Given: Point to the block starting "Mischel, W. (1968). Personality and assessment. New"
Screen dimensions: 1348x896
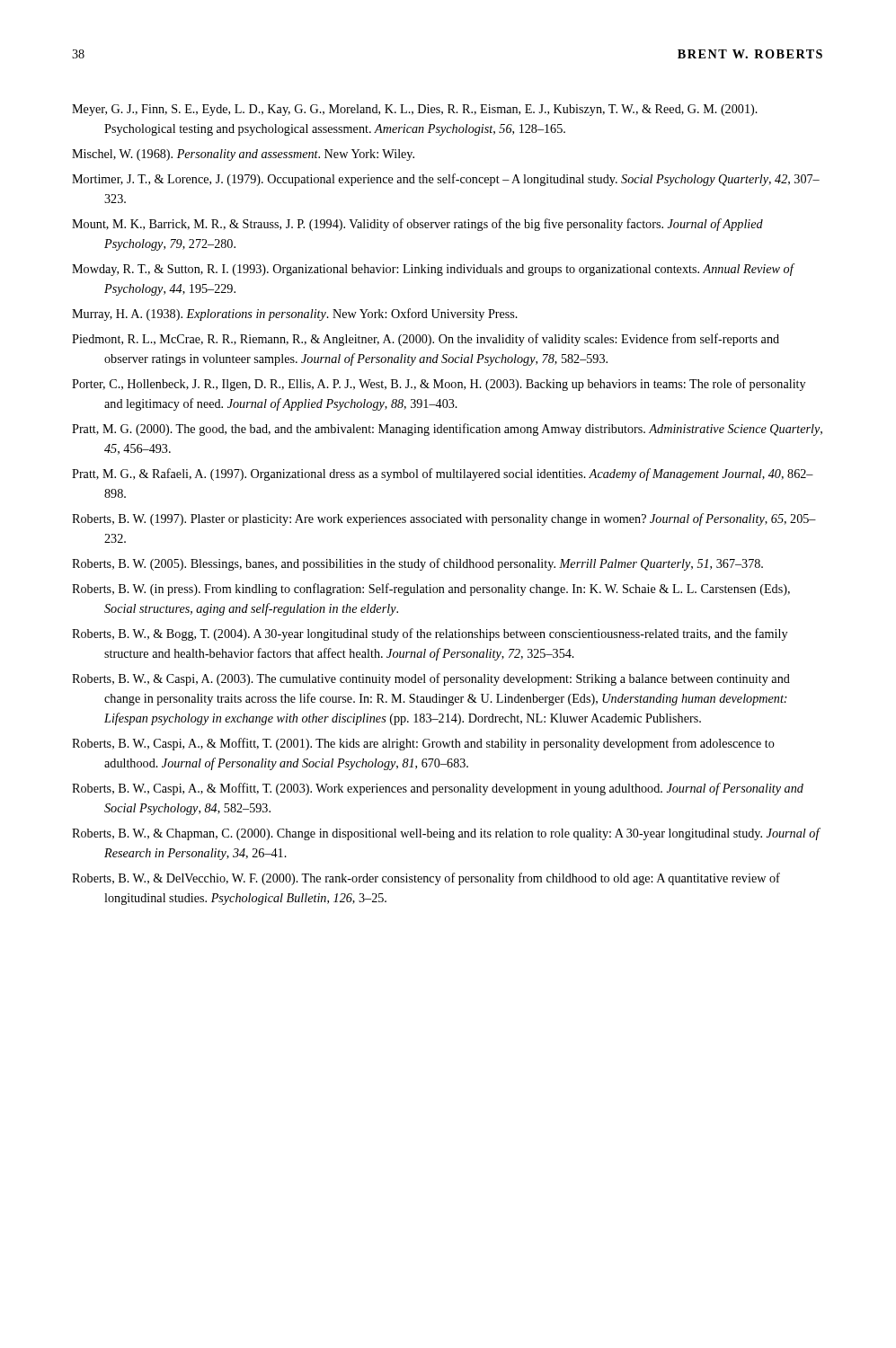Looking at the screenshot, I should 244,154.
